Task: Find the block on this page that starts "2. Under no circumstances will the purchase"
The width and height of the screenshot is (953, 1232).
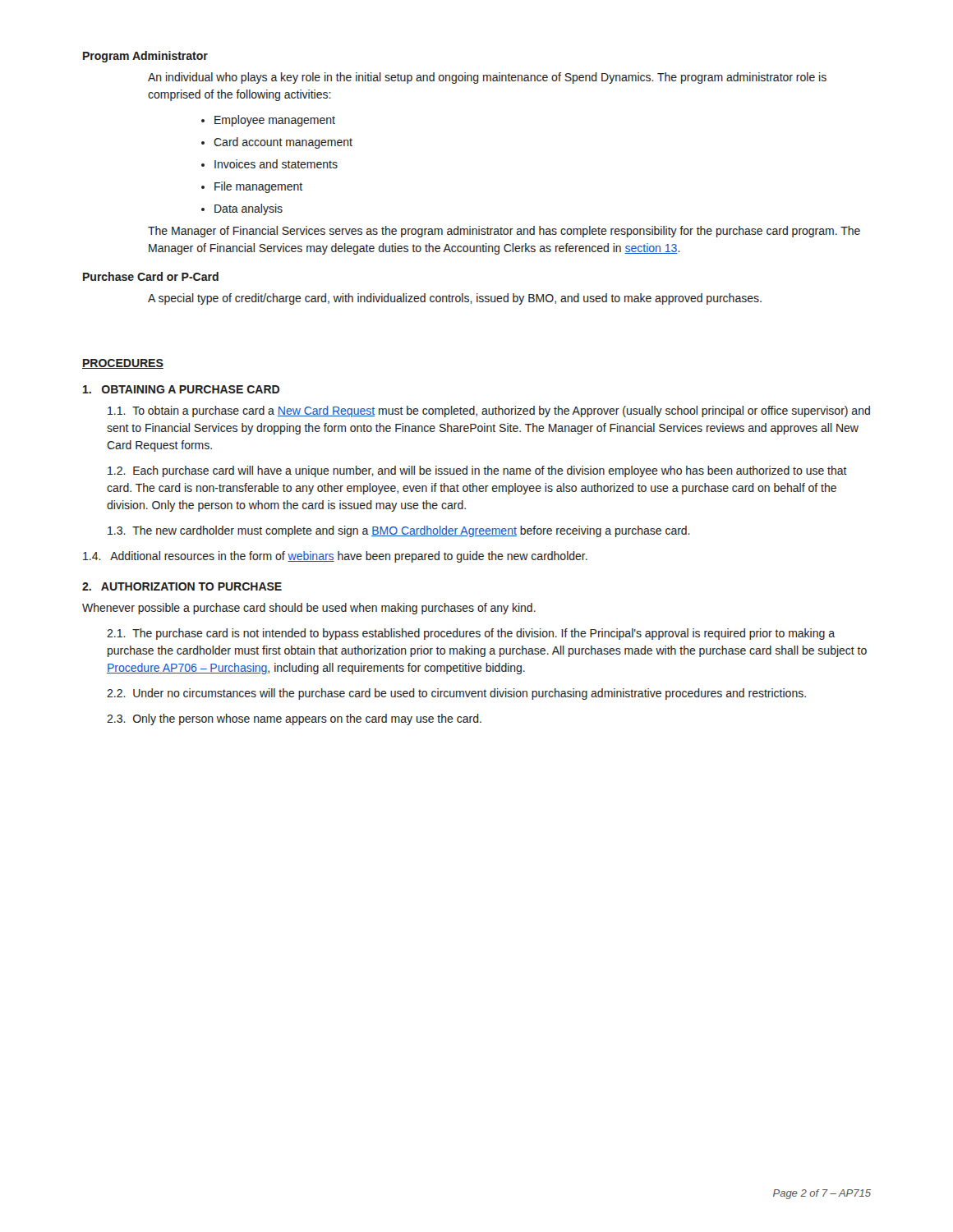Action: coord(457,693)
